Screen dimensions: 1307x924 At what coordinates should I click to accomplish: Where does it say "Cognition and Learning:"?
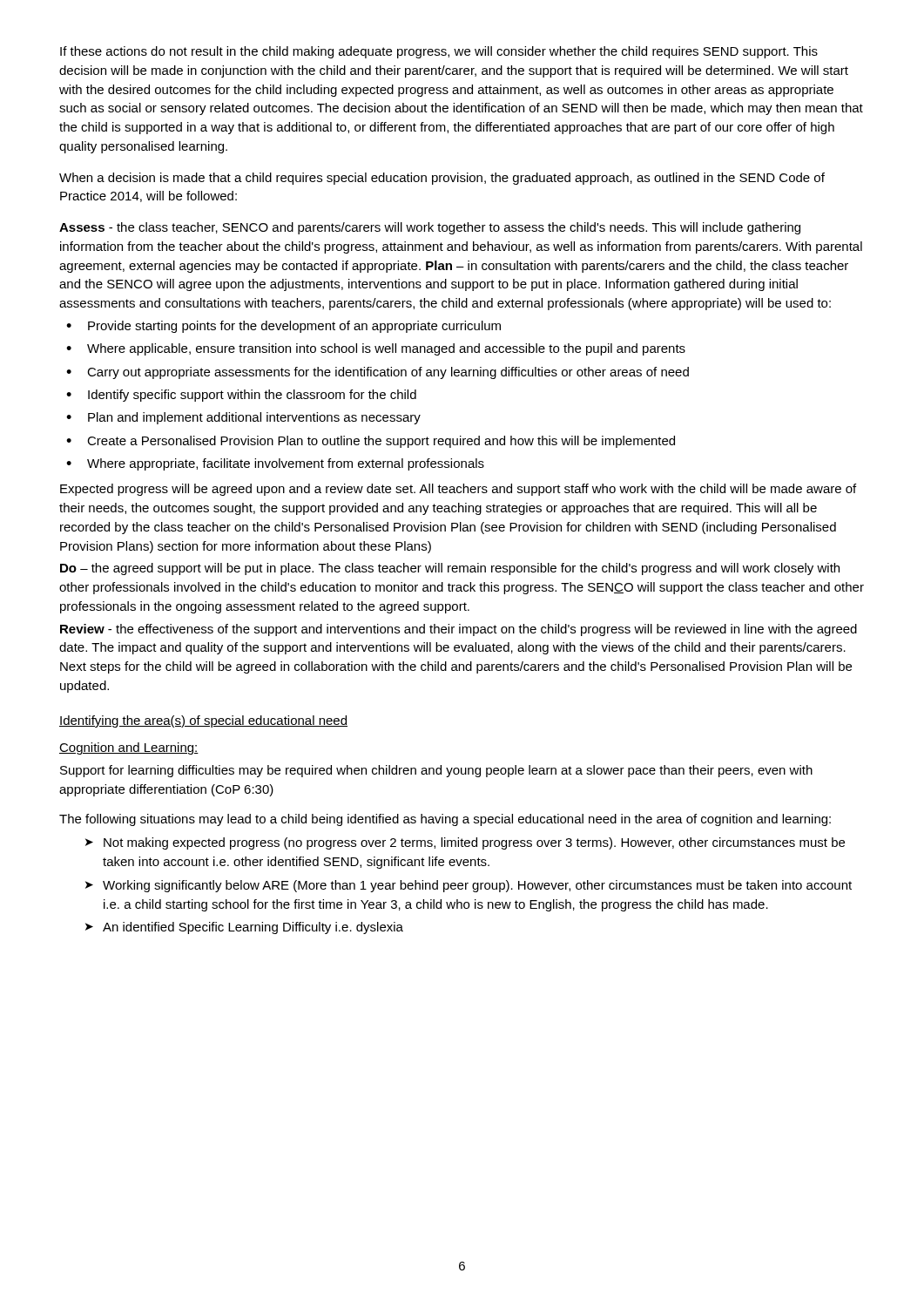click(x=129, y=748)
